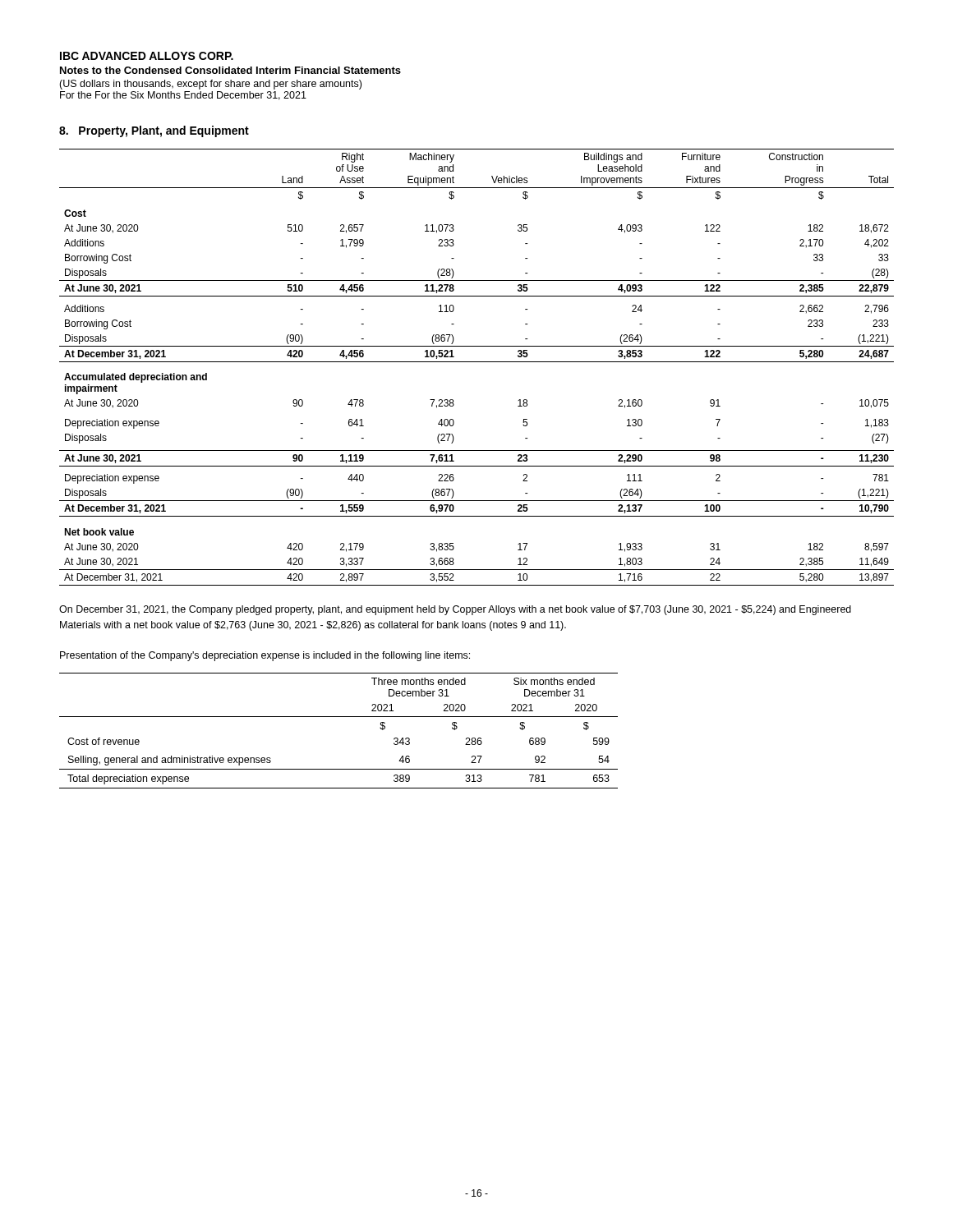Click on the table containing "Depreciation expense"
The width and height of the screenshot is (953, 1232).
pos(476,367)
